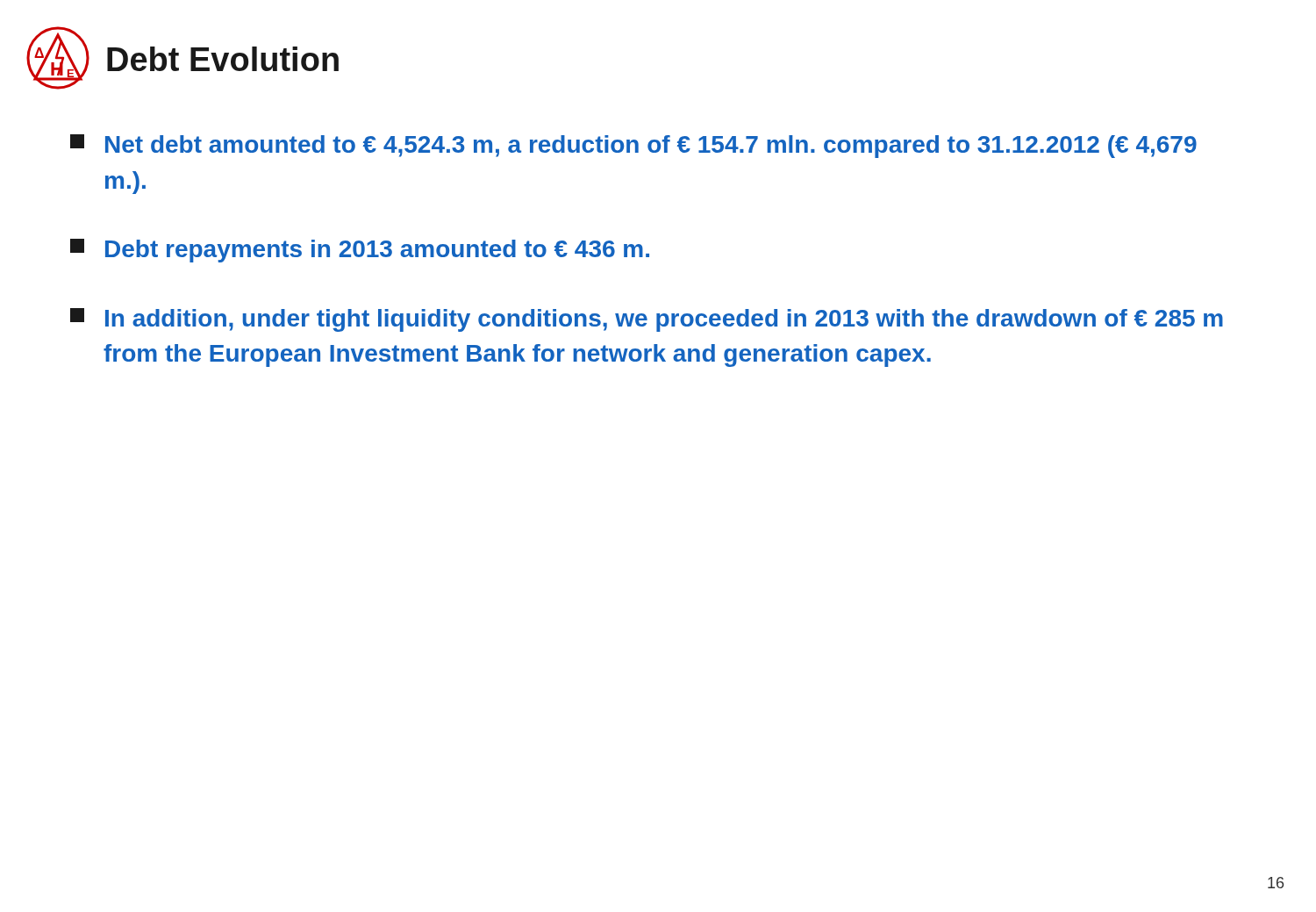Image resolution: width=1316 pixels, height=912 pixels.
Task: Select the list item that reads "Debt repayments in 2013 amounted"
Action: point(361,250)
